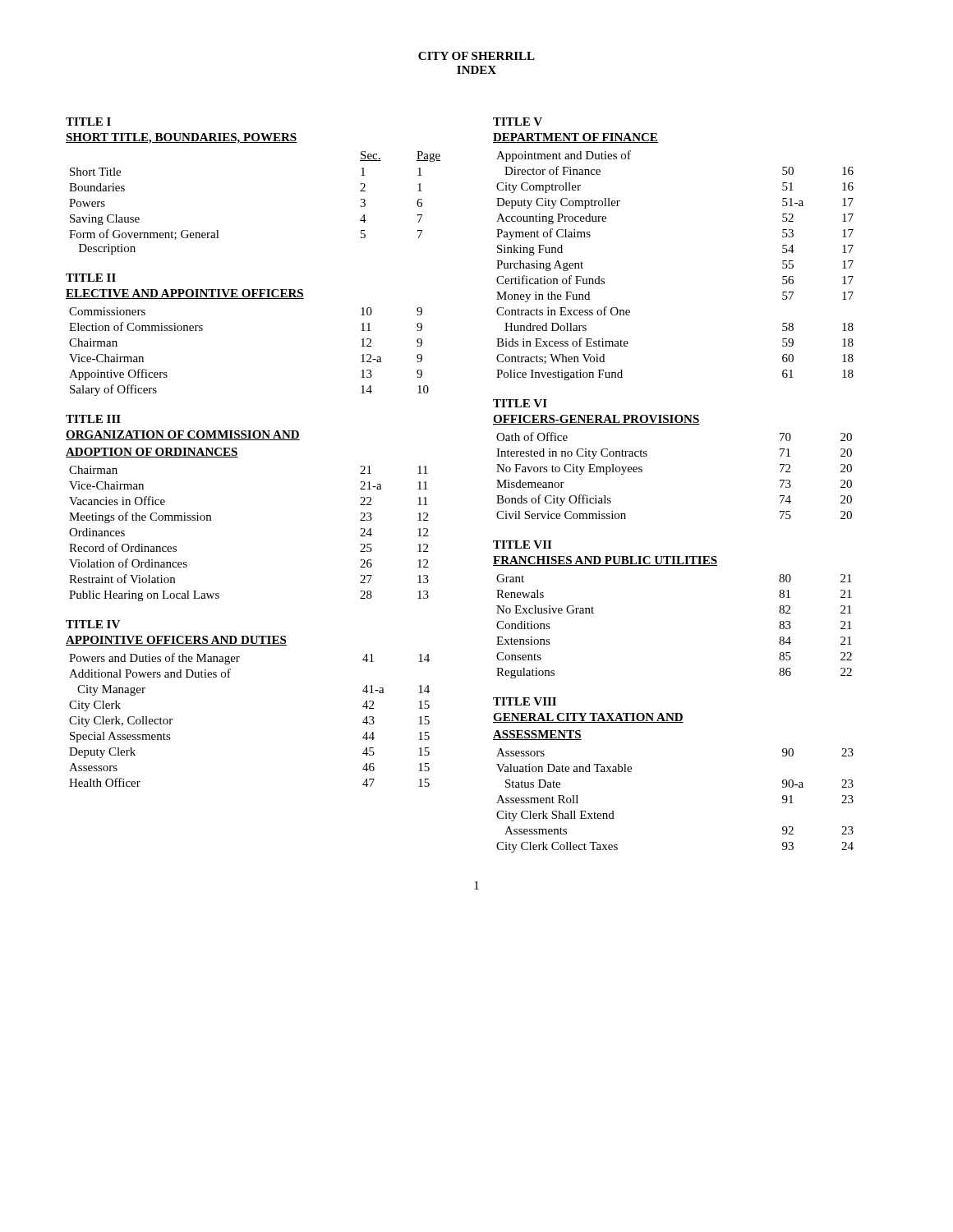Screen dimensions: 1232x953
Task: Select the table that reads "Bonds of City Officials"
Action: coord(690,476)
